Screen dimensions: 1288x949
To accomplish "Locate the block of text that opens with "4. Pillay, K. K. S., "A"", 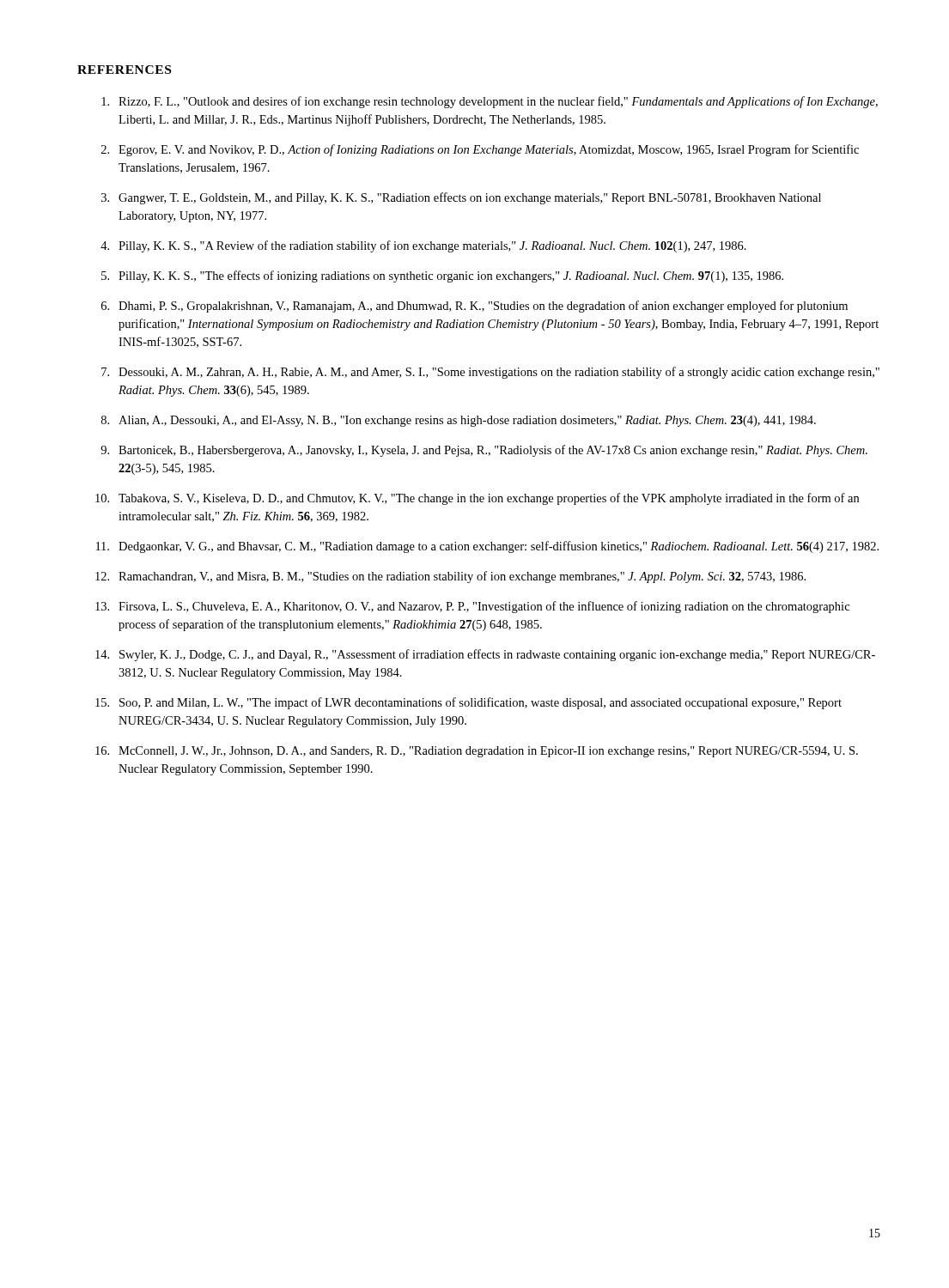I will tap(479, 246).
